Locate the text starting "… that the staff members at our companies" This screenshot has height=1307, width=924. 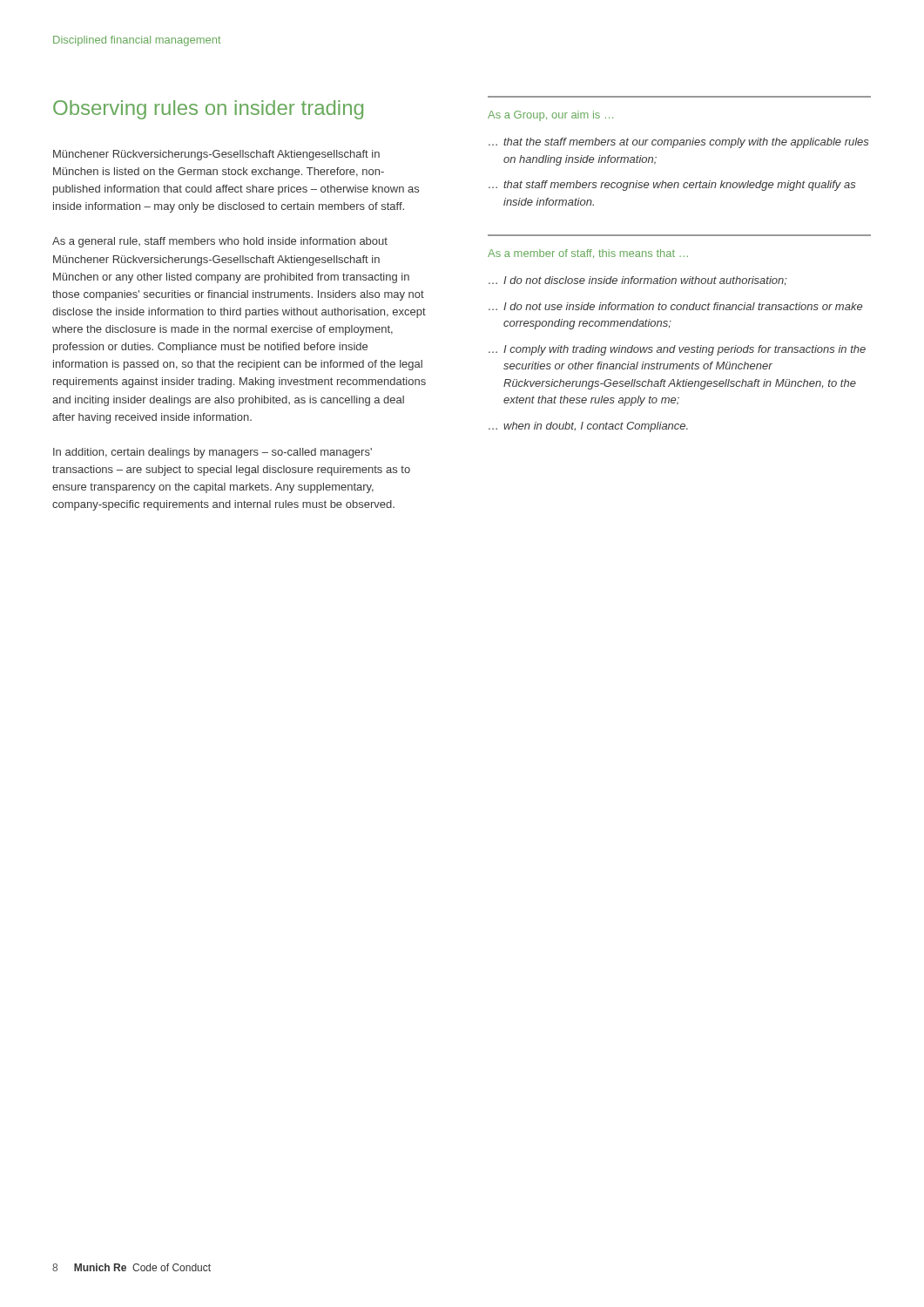(679, 150)
